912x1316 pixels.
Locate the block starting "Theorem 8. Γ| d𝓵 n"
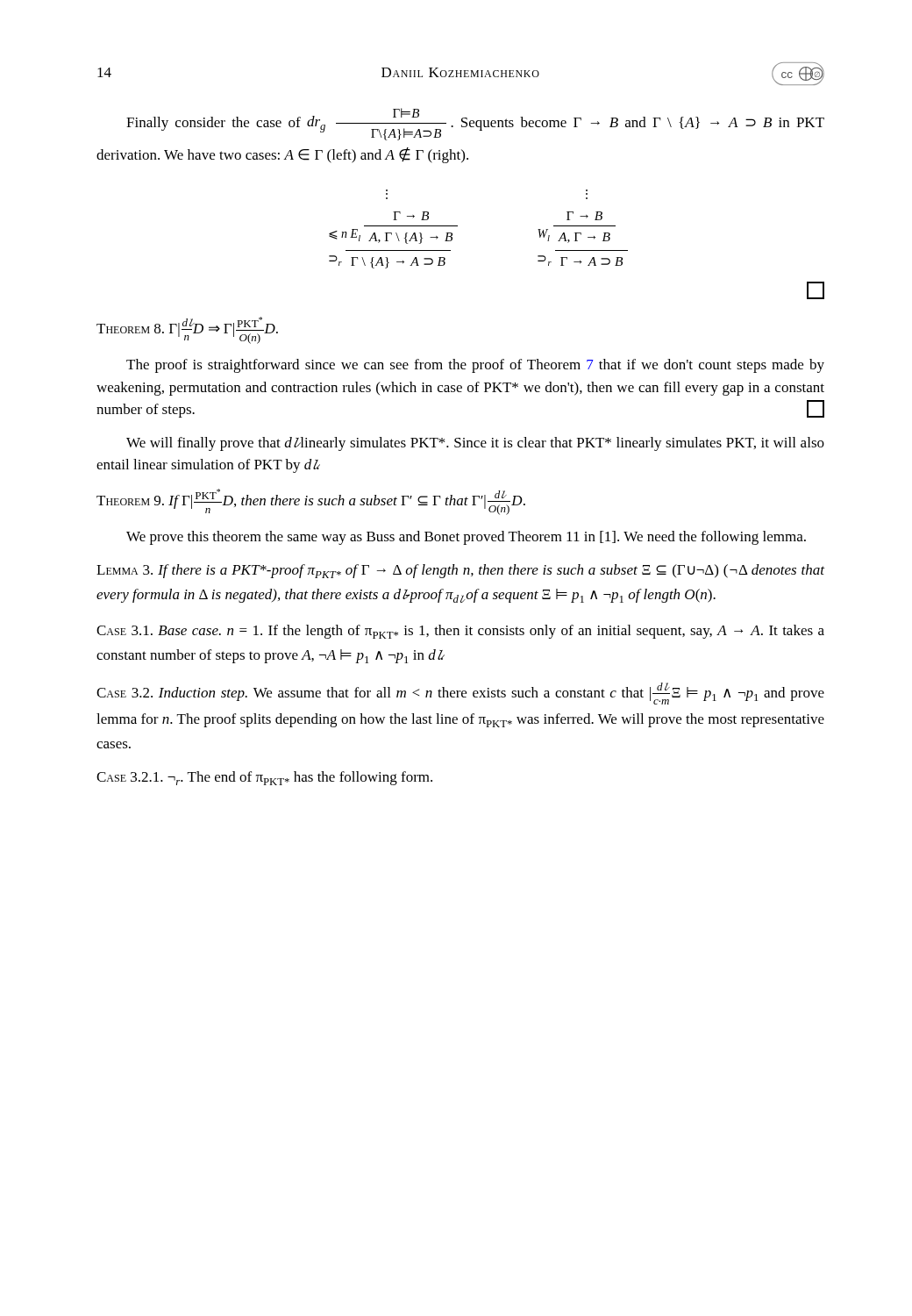point(187,330)
